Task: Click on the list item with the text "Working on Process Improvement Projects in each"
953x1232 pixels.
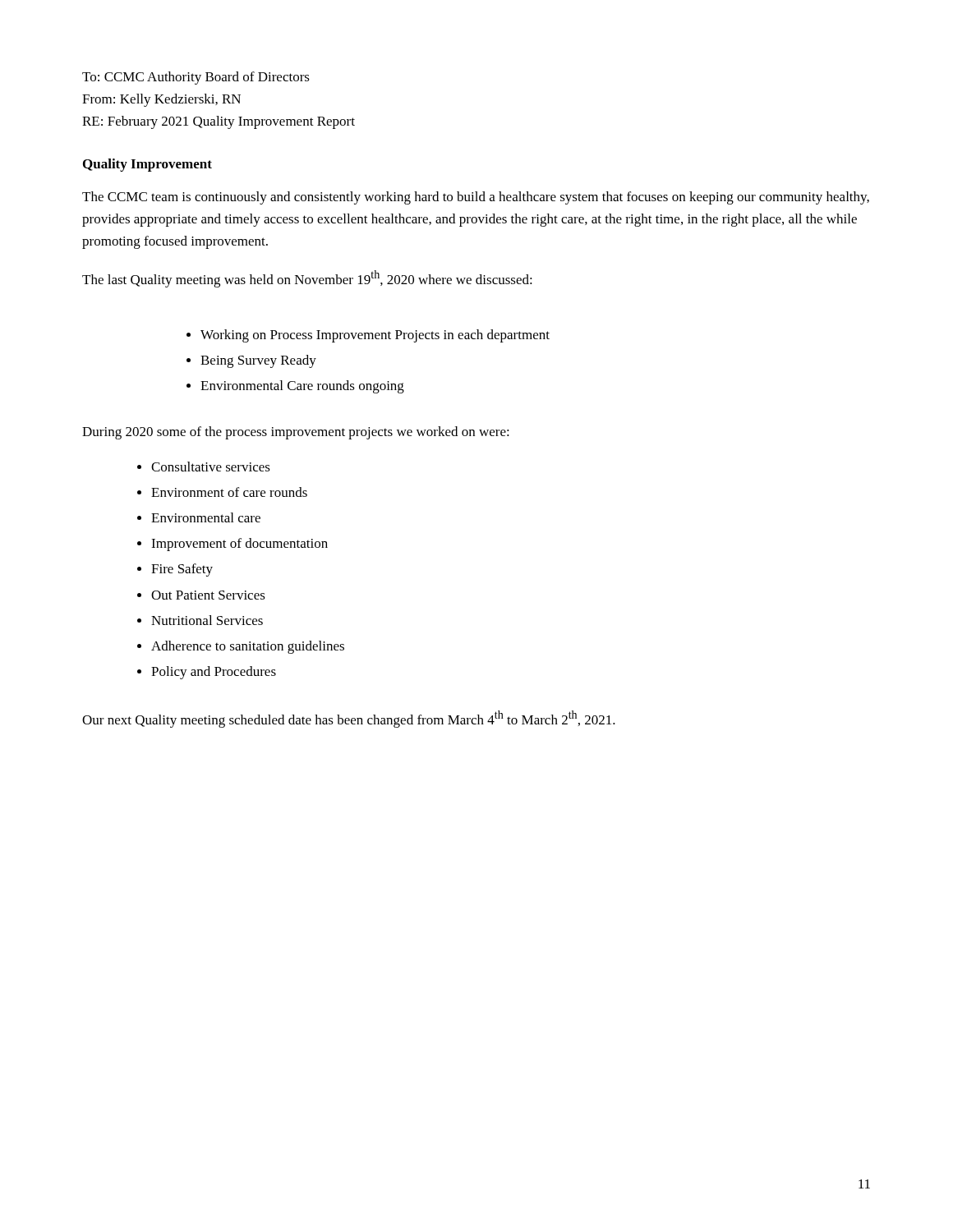Action: pos(375,335)
